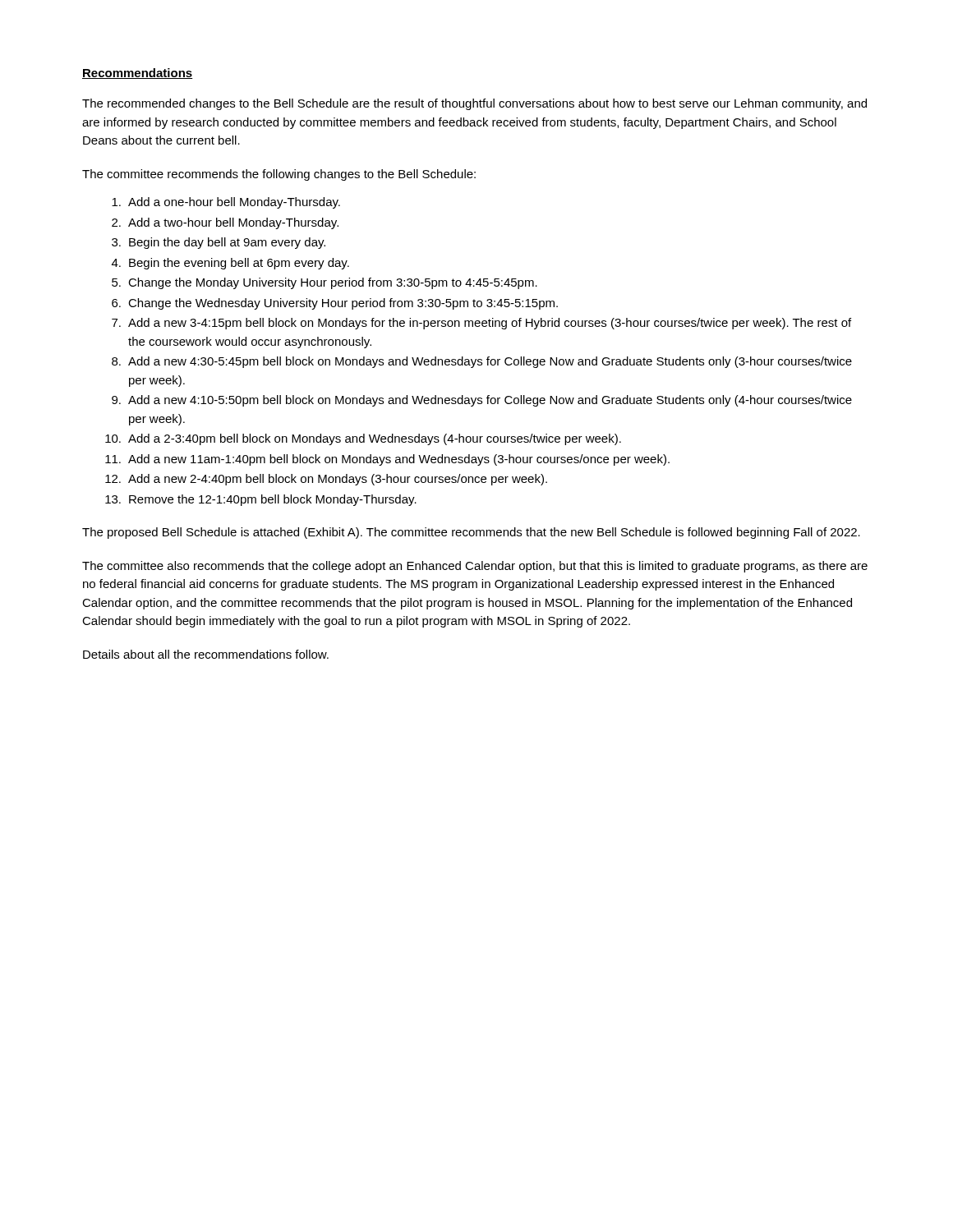Screen dimensions: 1232x953
Task: Click the passage that begins "11. Add a"
Action: (476, 459)
